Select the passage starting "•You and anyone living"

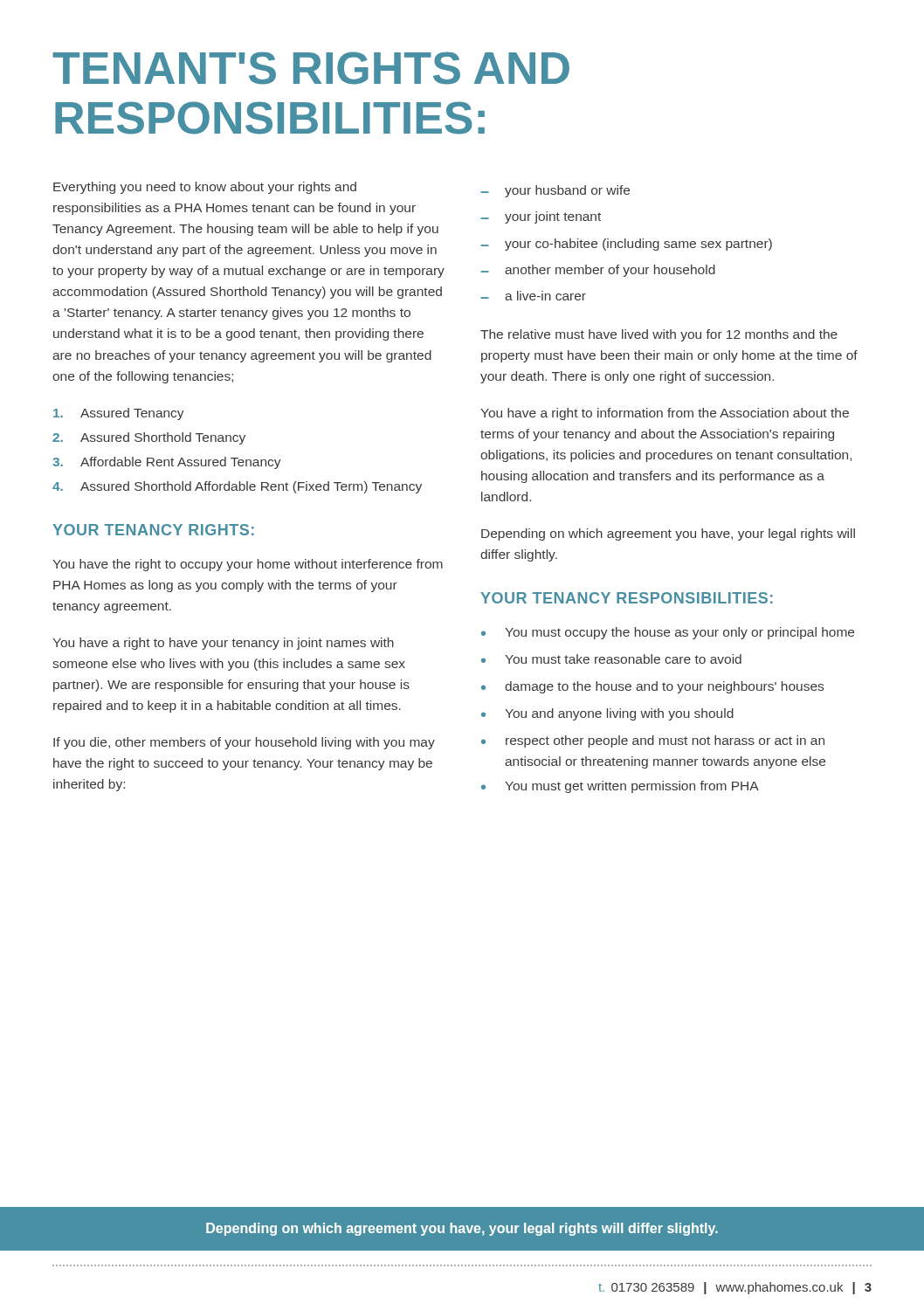coord(607,715)
